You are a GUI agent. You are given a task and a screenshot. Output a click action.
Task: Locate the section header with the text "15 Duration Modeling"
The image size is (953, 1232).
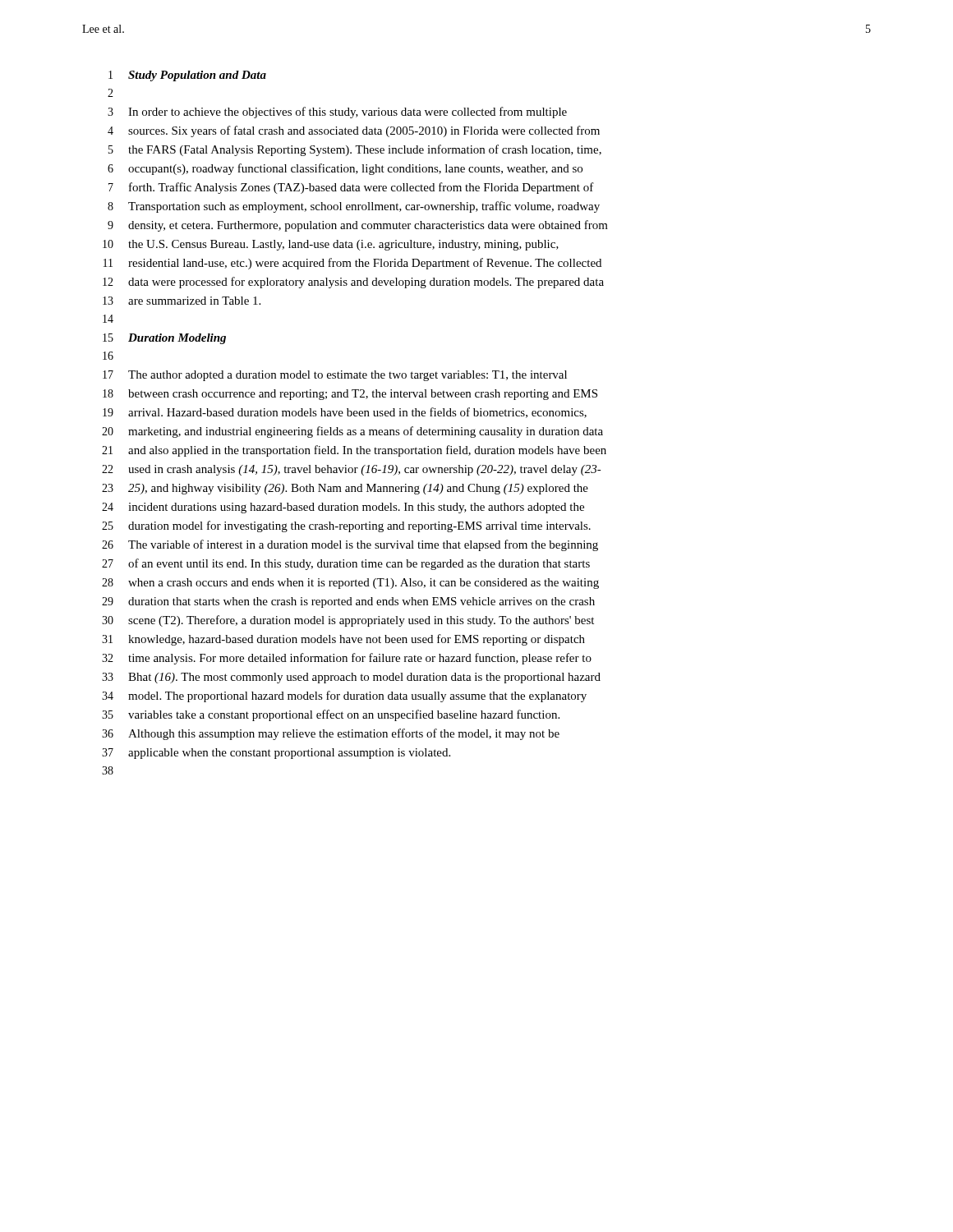coord(164,339)
